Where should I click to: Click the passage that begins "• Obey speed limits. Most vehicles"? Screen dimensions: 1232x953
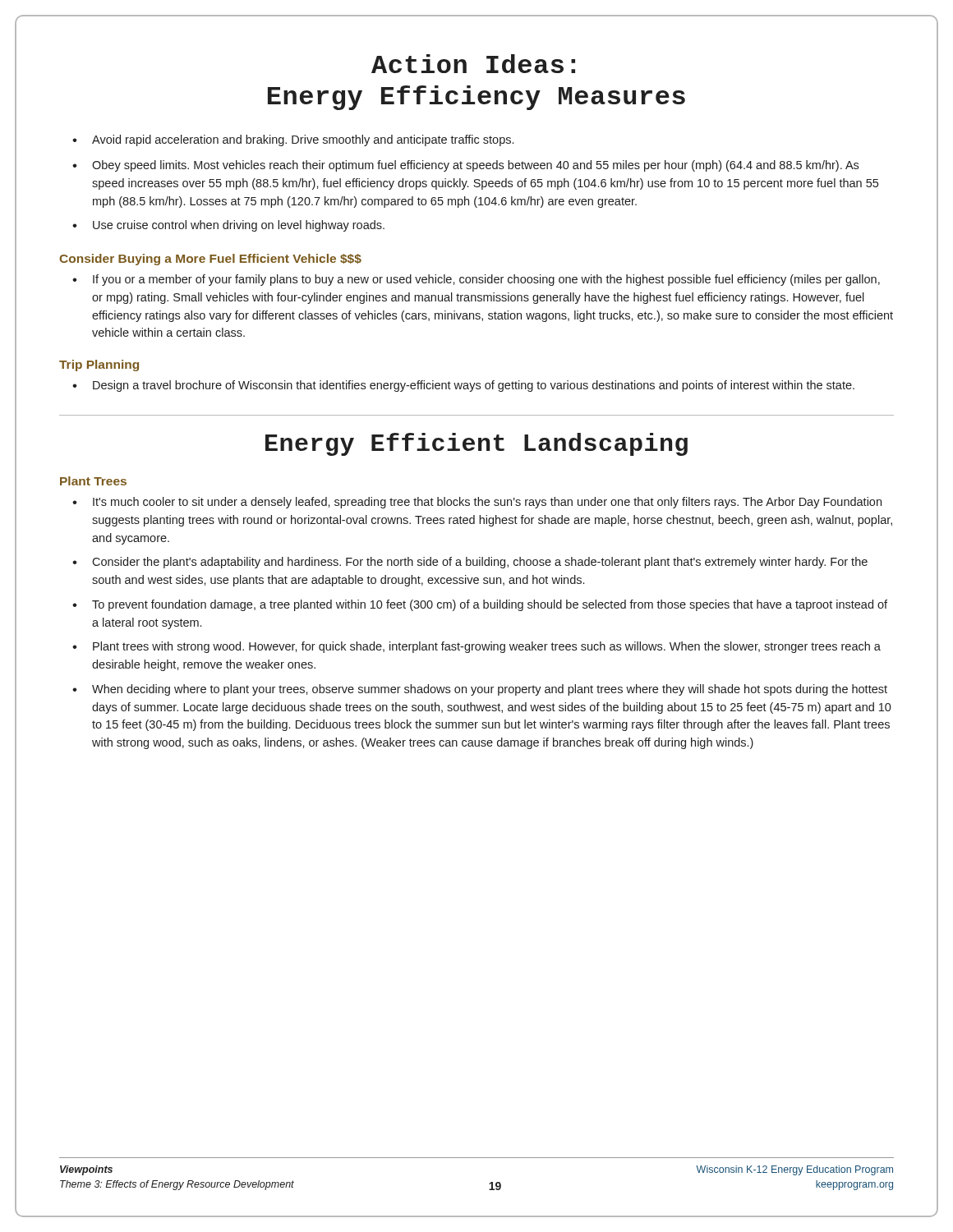click(x=476, y=184)
